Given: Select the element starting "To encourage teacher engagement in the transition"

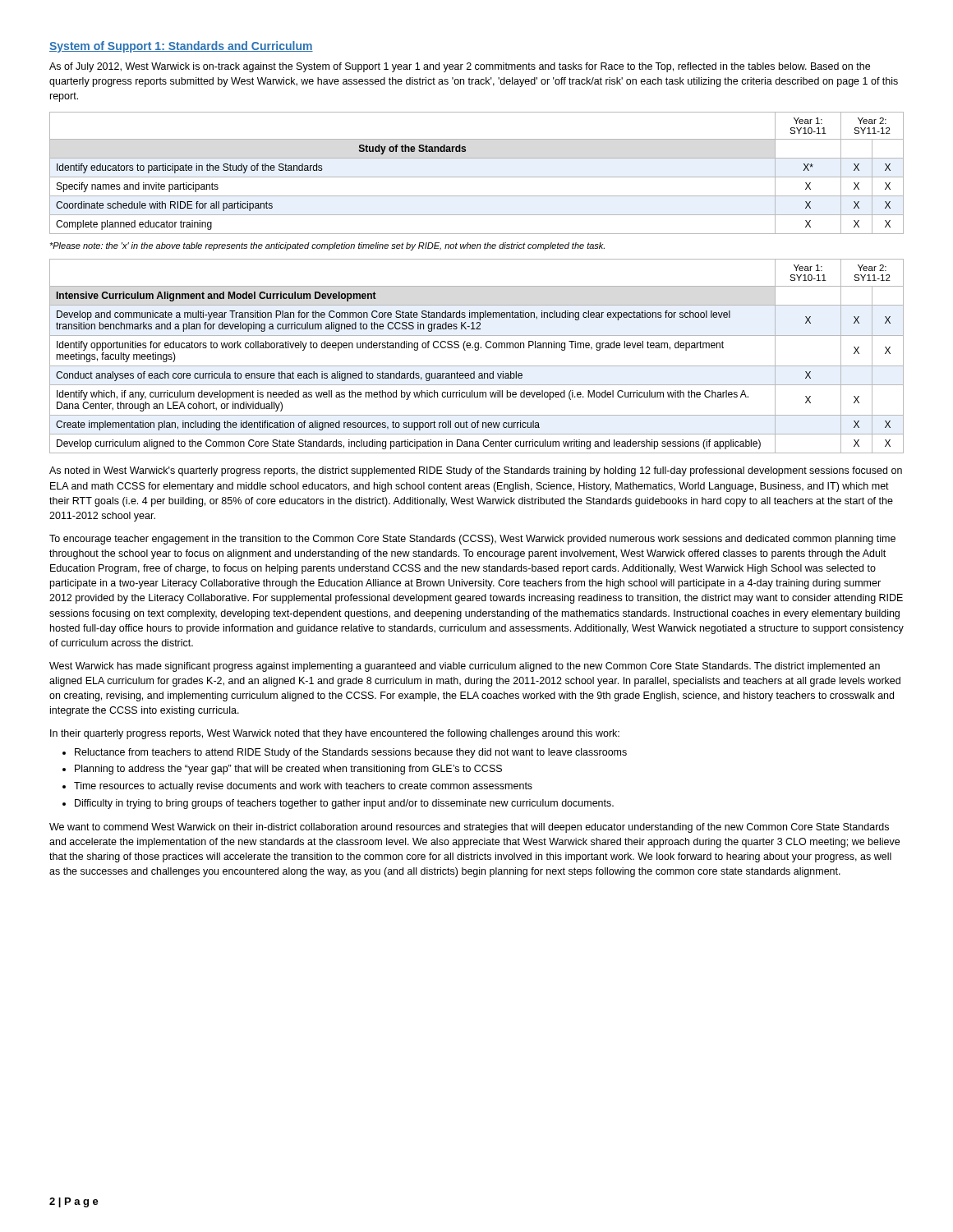Looking at the screenshot, I should point(476,591).
